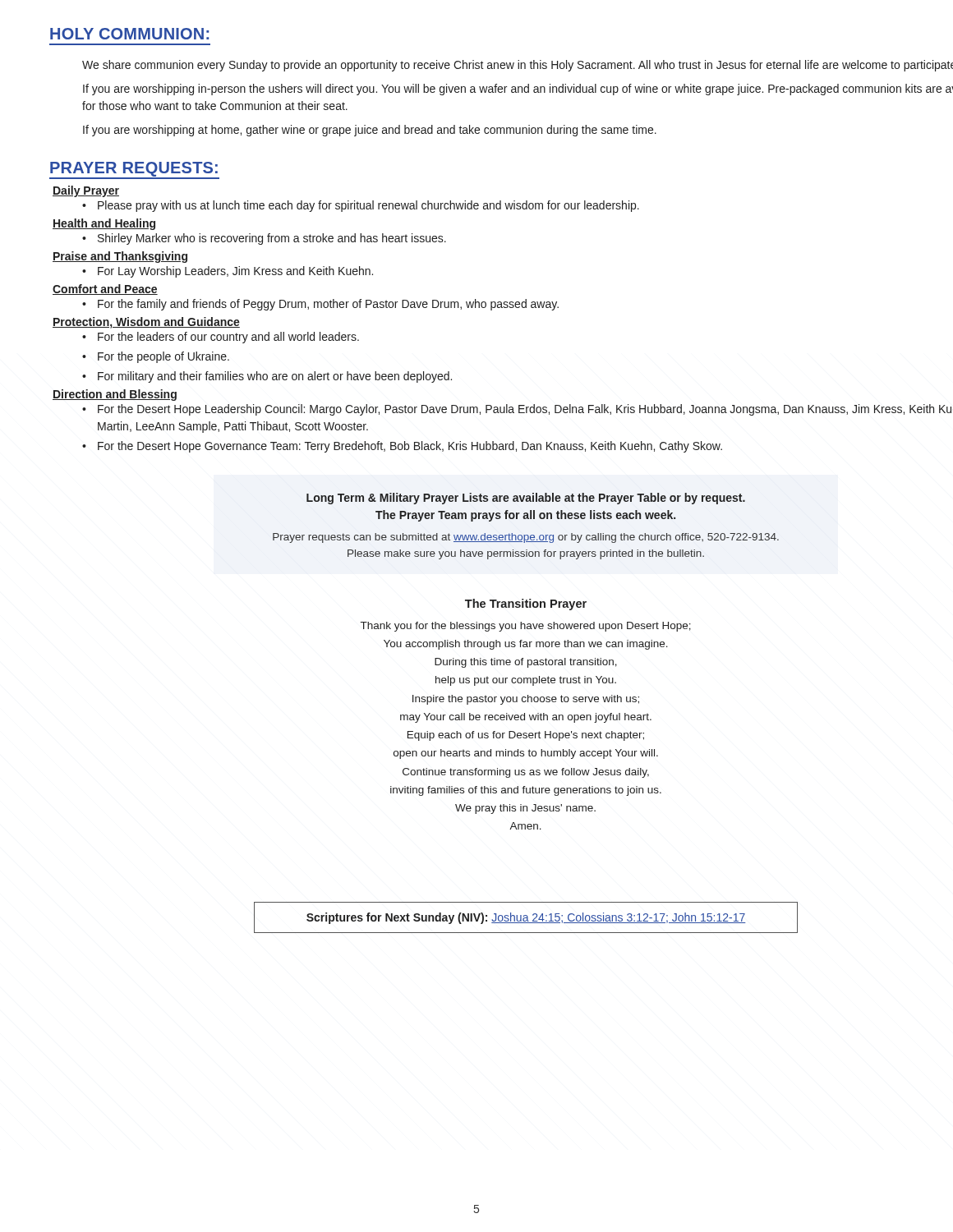
Task: Find the block on this page that starts "If you are worshipping at home, gather wine"
Action: [370, 130]
